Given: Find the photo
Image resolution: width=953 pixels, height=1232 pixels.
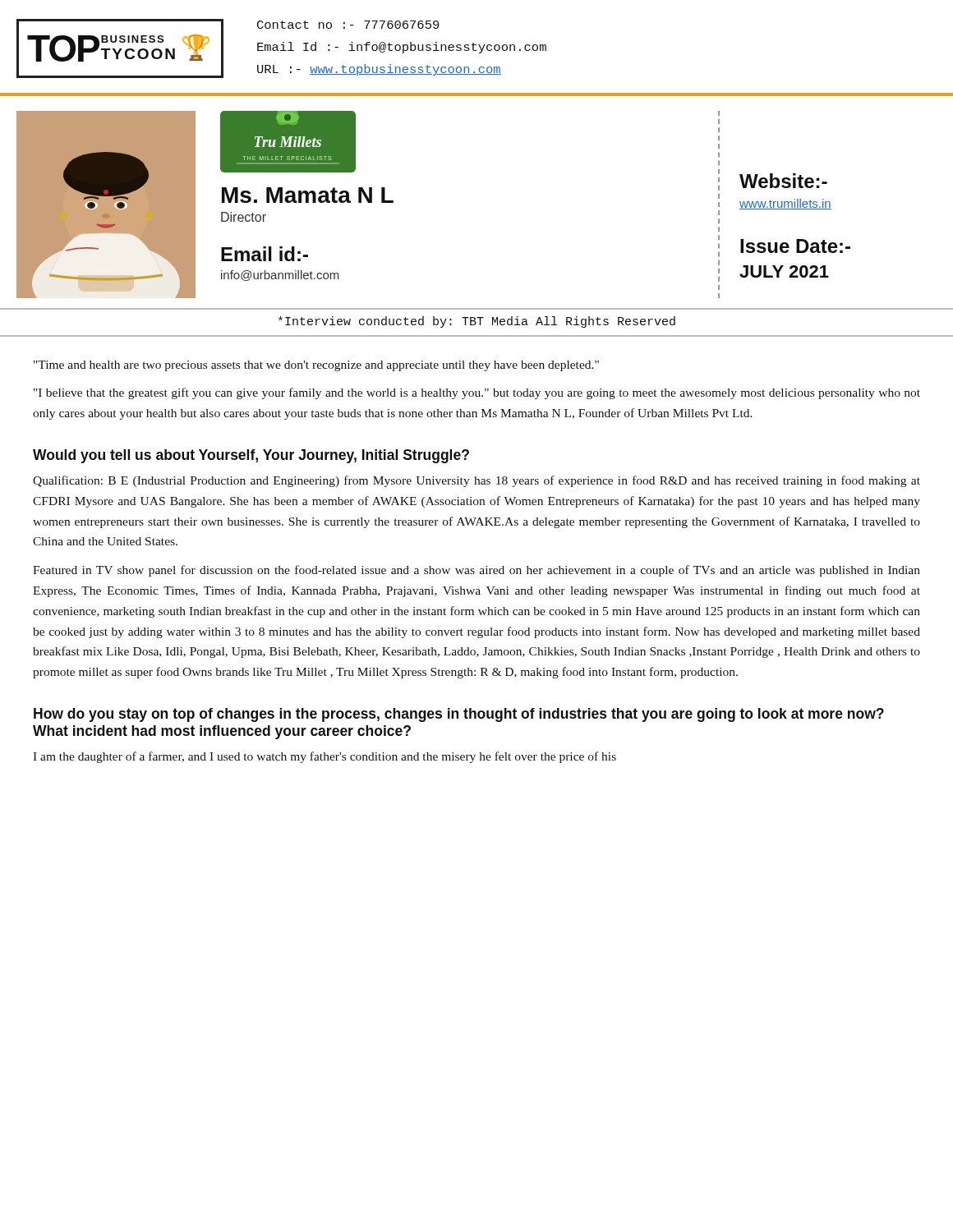Looking at the screenshot, I should tap(106, 205).
